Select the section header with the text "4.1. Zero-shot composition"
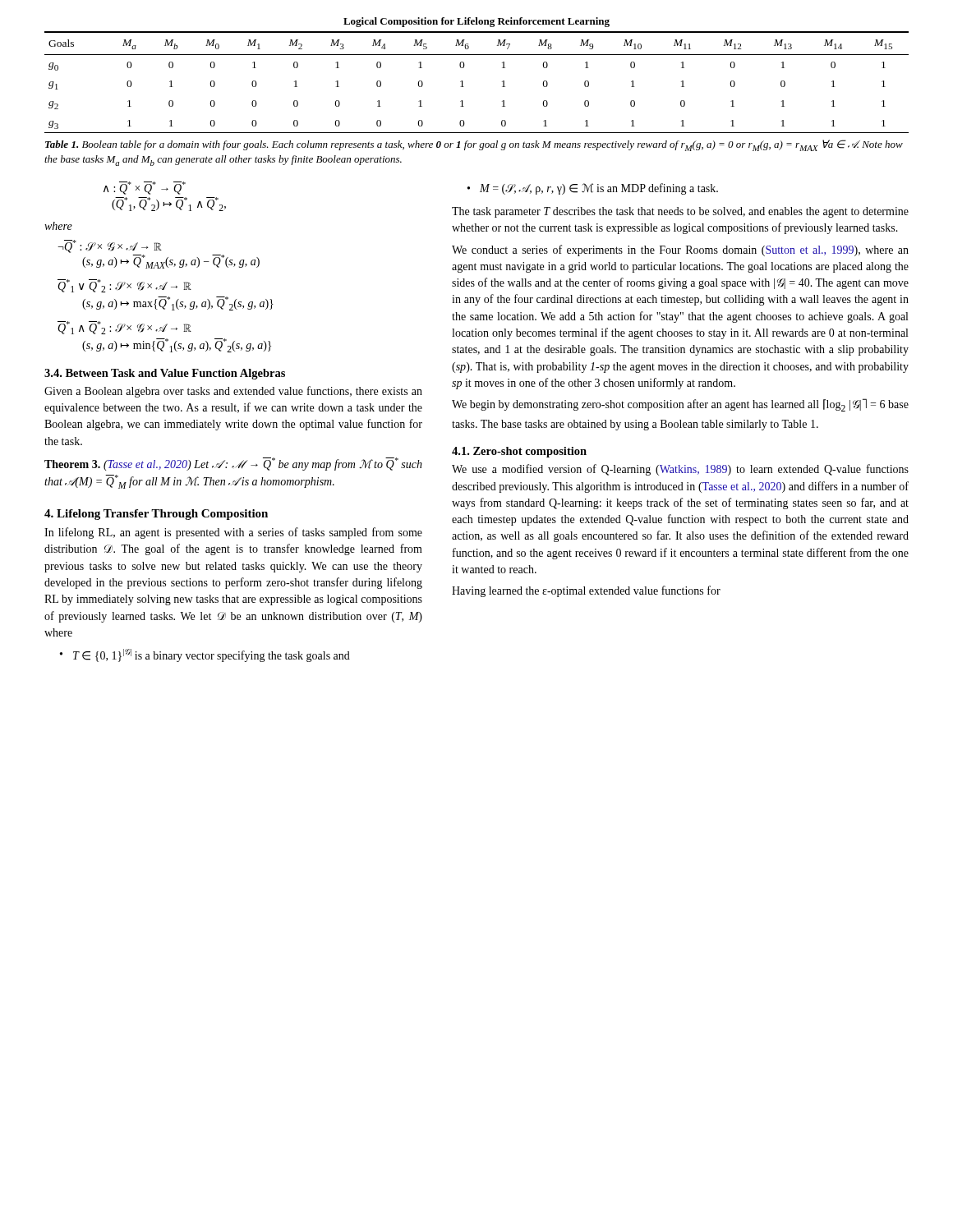Viewport: 953px width, 1232px height. (x=519, y=451)
